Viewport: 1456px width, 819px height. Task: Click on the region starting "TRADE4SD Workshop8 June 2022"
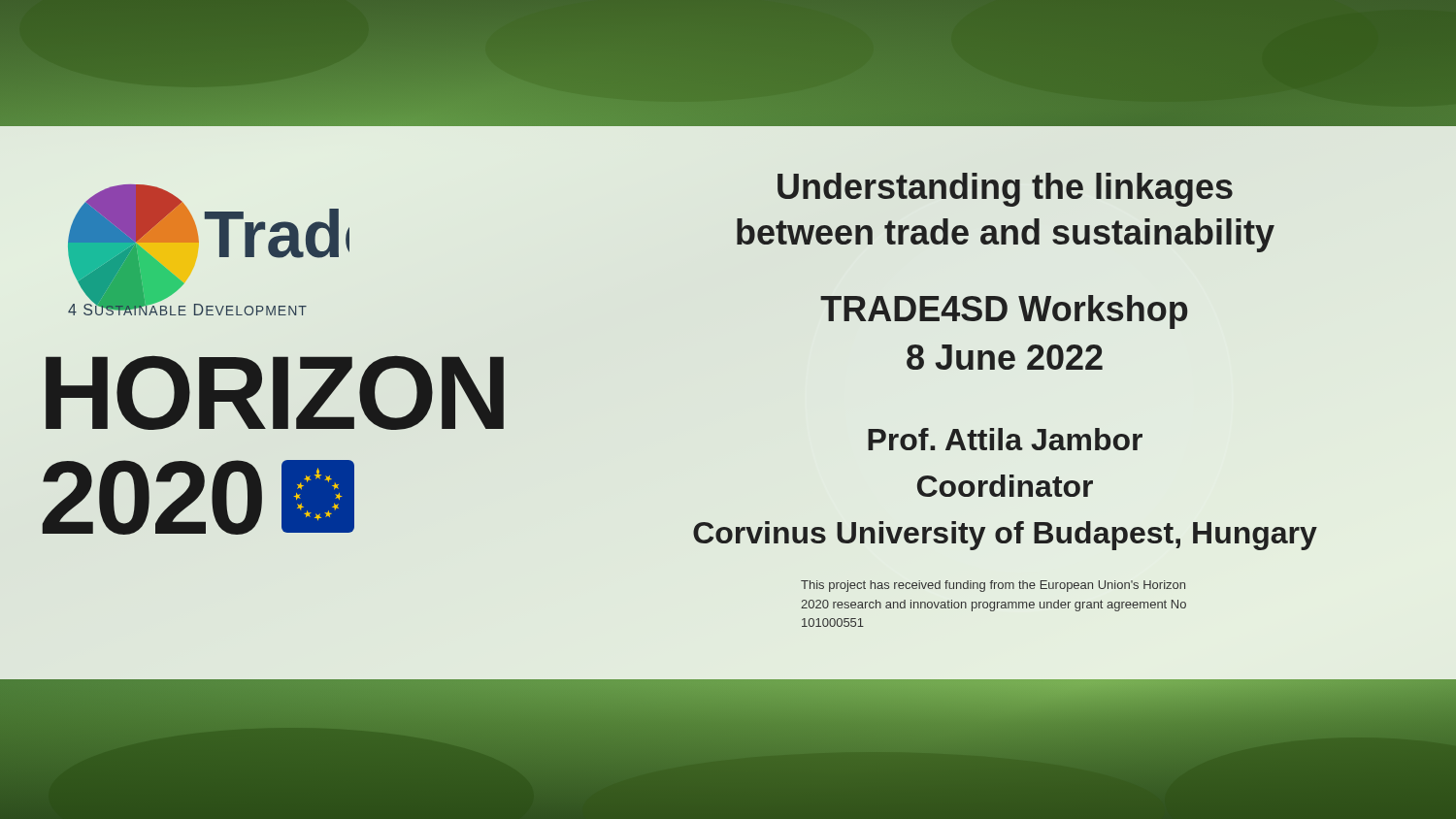tap(1005, 333)
